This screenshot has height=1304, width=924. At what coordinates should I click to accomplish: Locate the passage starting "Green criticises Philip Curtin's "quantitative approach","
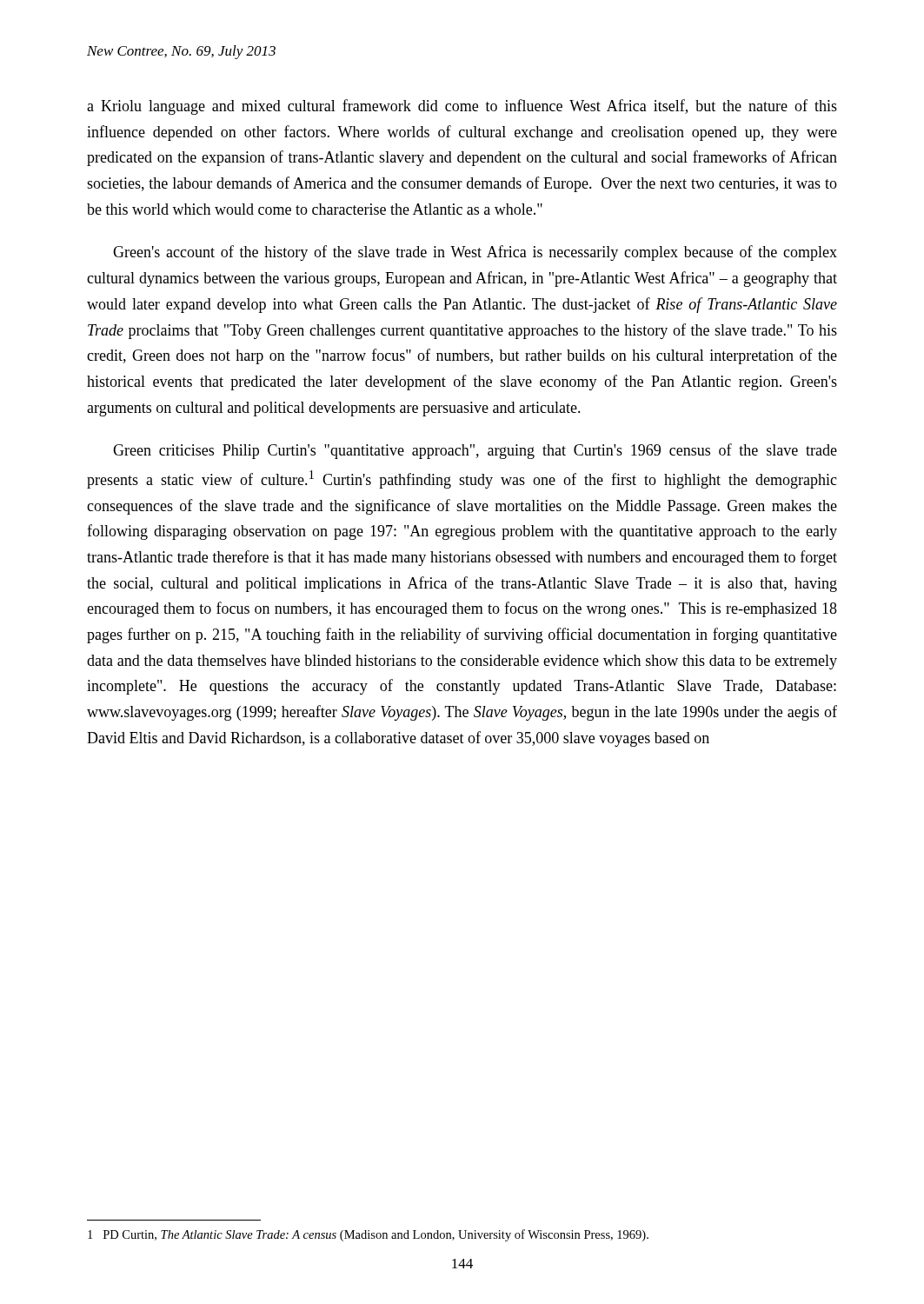(x=462, y=594)
